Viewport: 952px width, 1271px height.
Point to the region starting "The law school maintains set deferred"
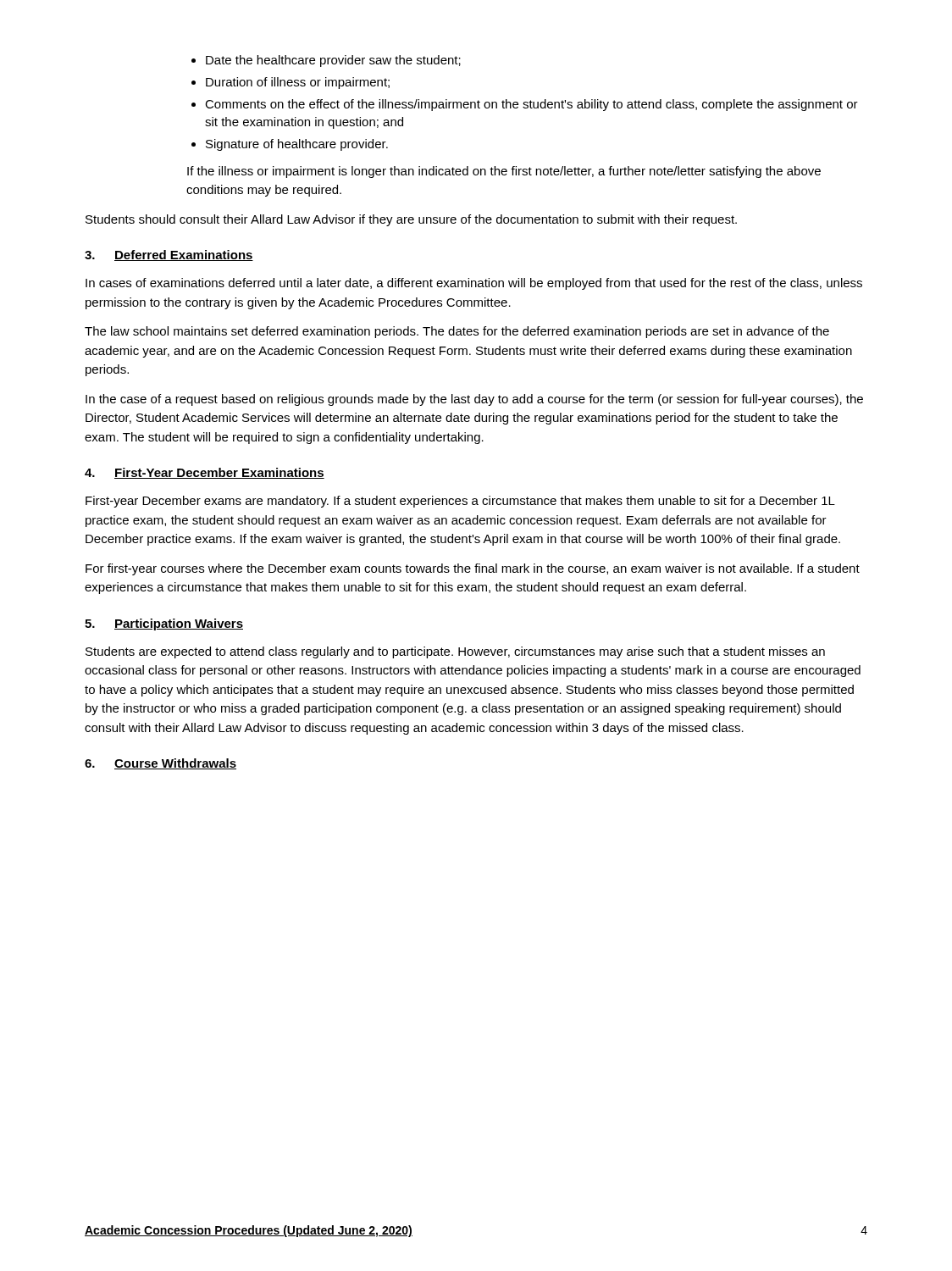click(469, 350)
